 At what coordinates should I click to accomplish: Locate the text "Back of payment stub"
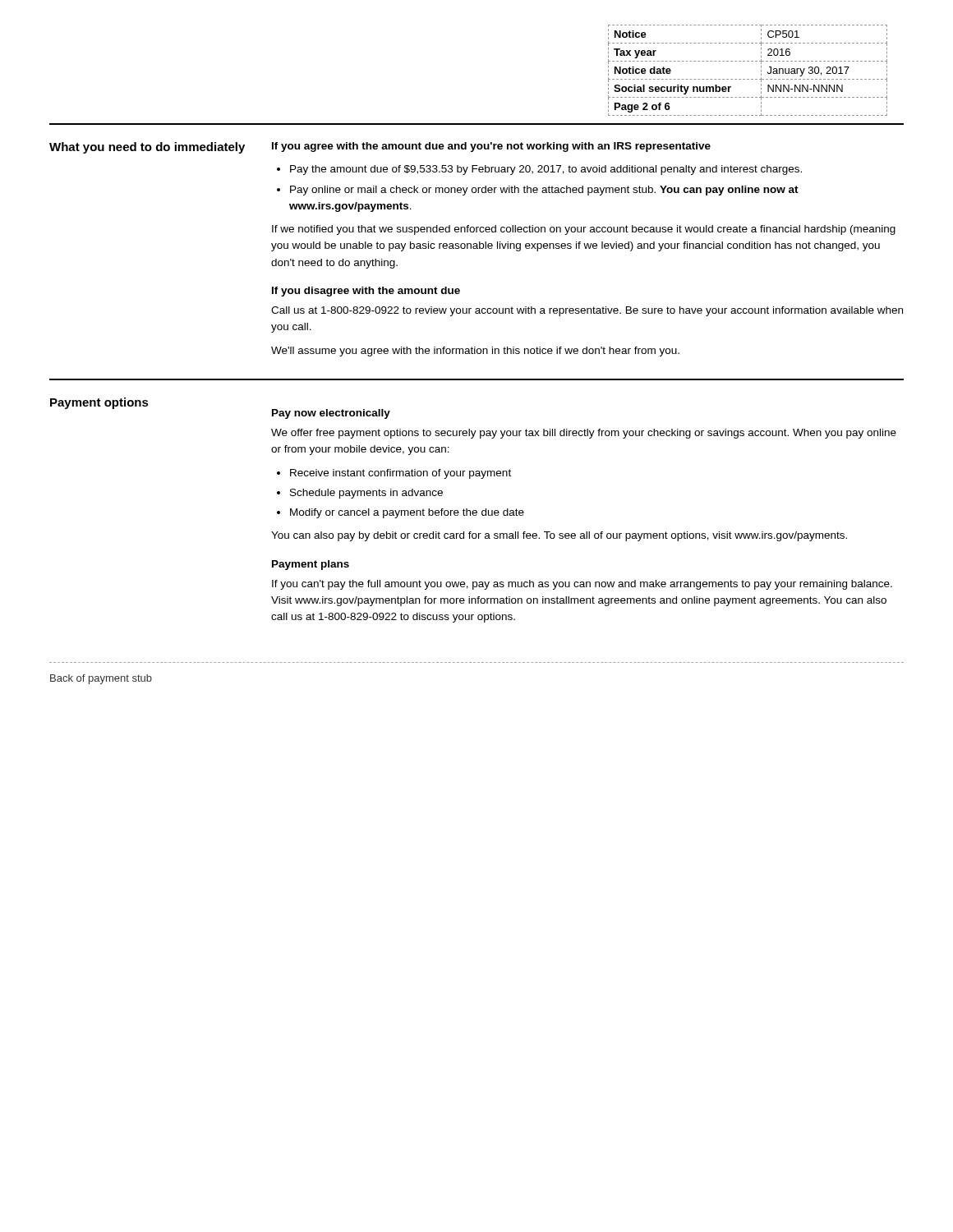pyautogui.click(x=101, y=678)
